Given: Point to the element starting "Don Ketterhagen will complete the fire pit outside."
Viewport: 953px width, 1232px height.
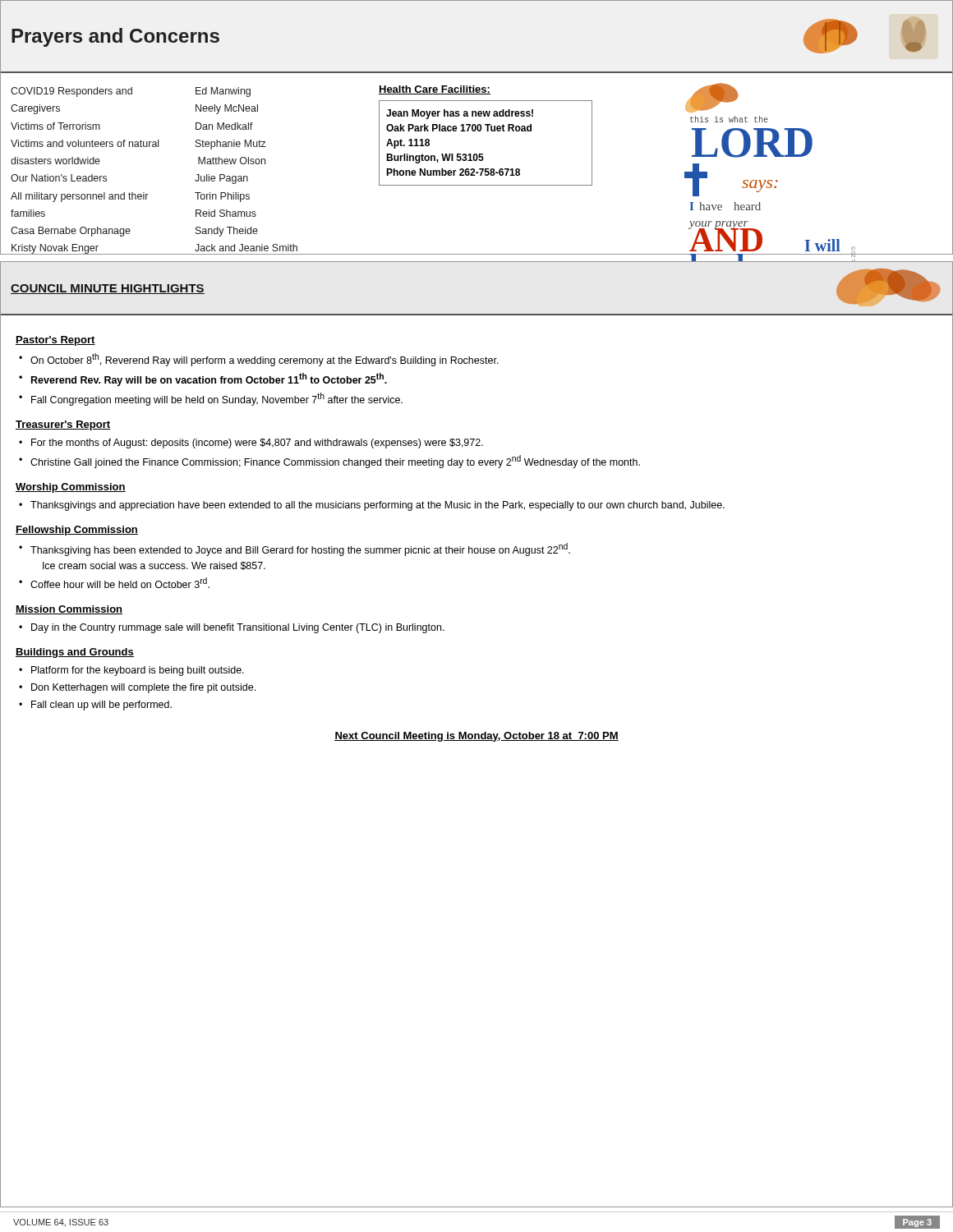Looking at the screenshot, I should coord(143,688).
